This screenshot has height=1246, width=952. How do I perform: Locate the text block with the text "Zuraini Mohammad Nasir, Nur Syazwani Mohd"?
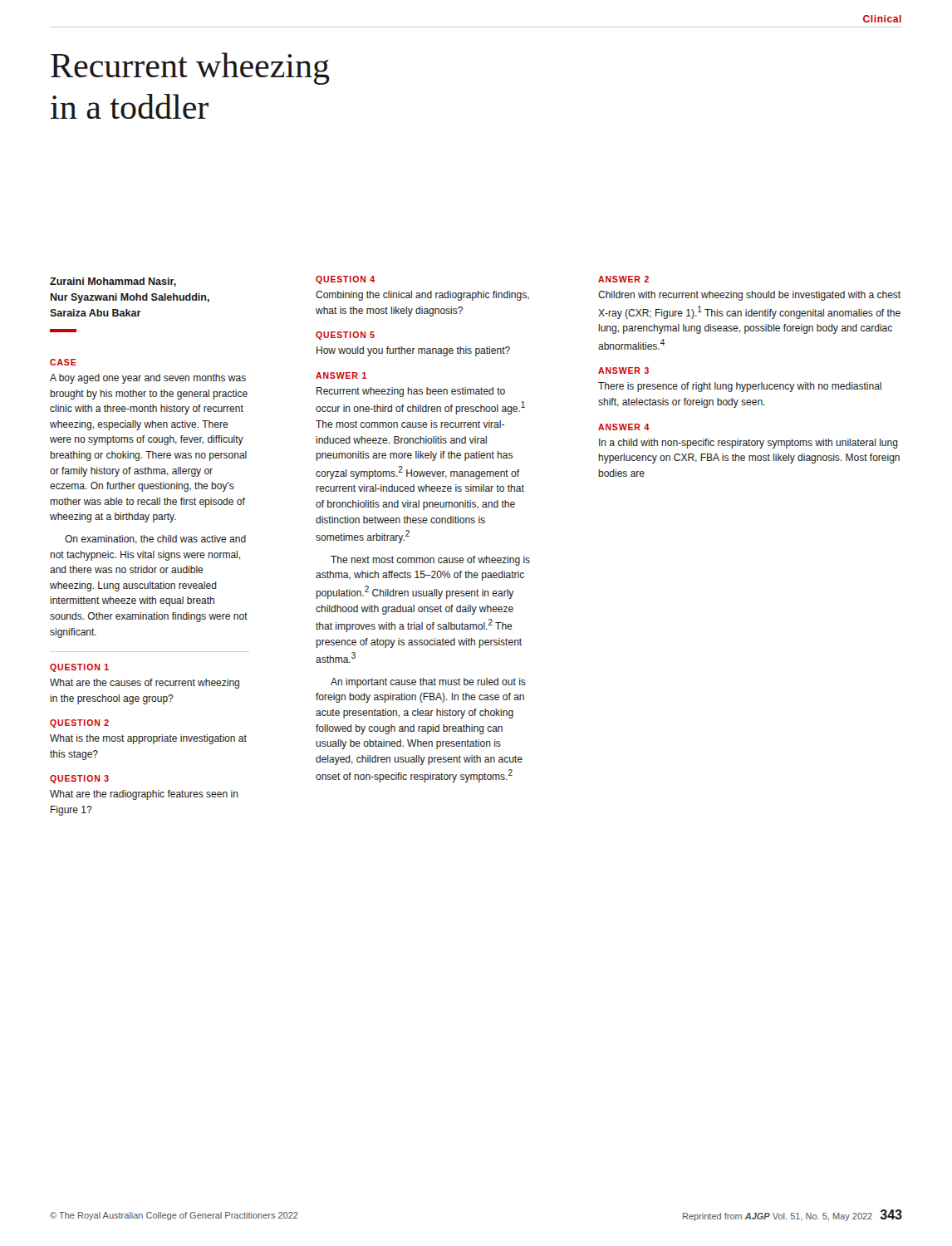coord(150,303)
